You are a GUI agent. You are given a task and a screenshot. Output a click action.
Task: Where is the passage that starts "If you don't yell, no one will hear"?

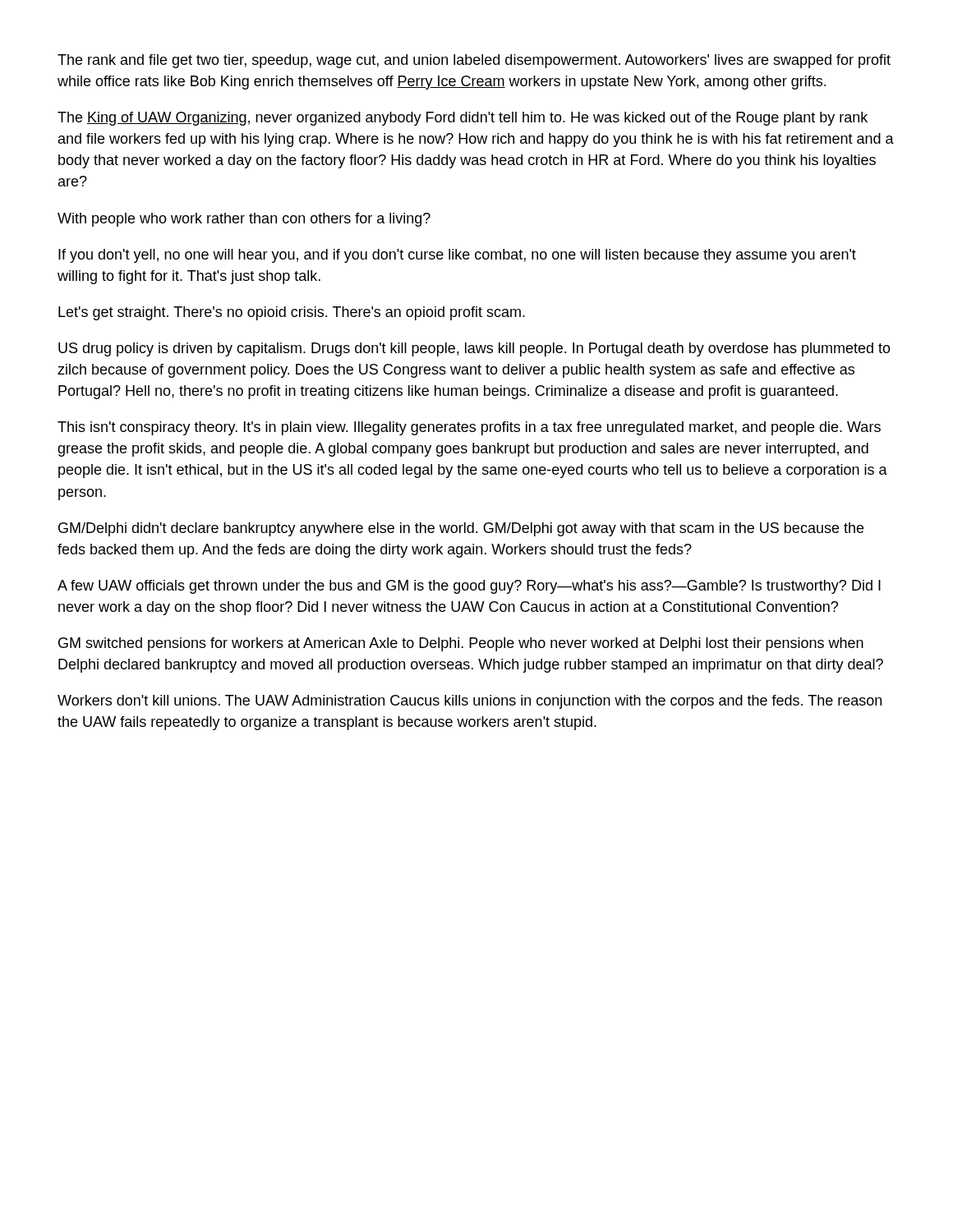coord(457,265)
